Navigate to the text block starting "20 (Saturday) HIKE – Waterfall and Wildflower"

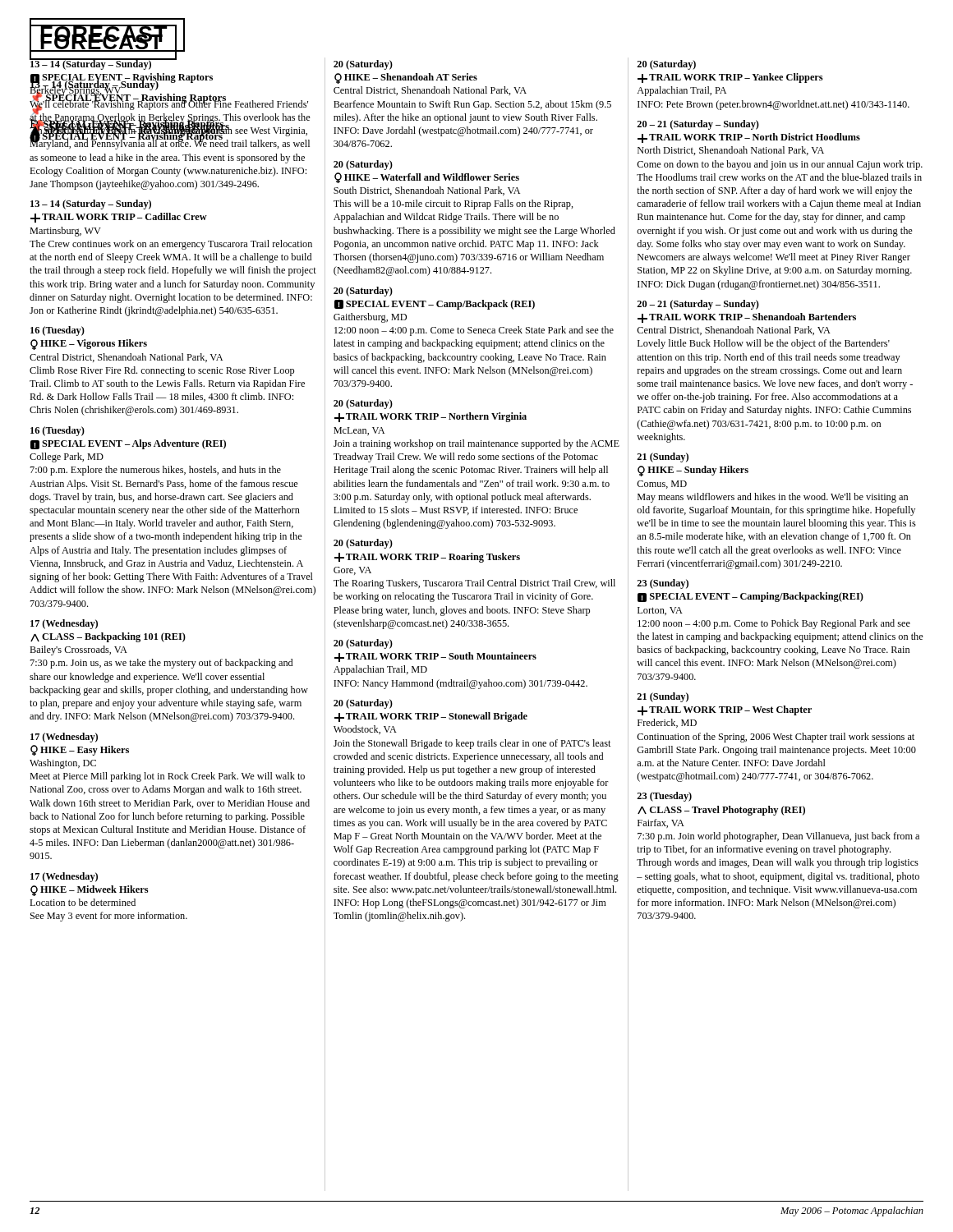coord(476,217)
